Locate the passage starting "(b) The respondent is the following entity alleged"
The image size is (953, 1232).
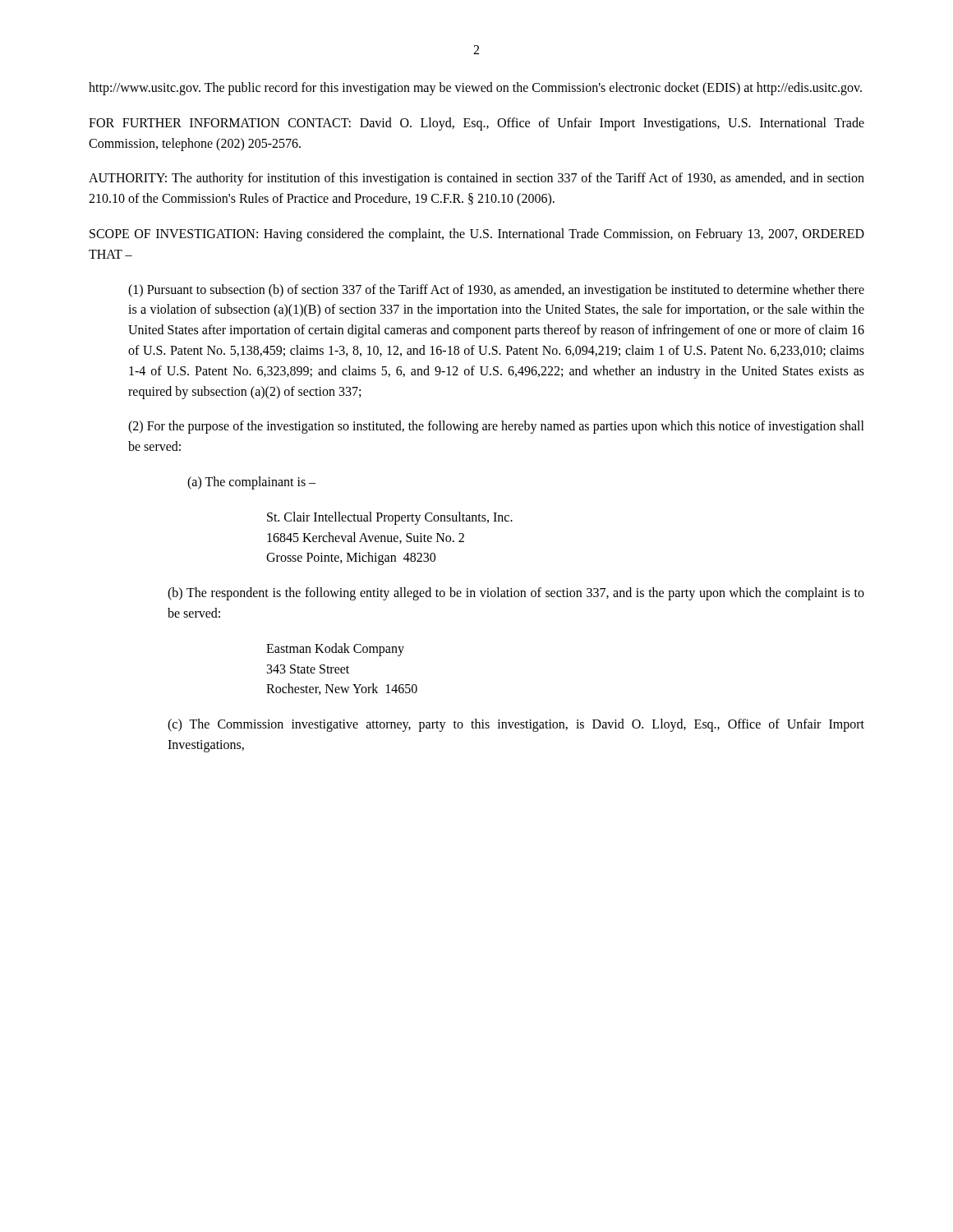(x=516, y=603)
